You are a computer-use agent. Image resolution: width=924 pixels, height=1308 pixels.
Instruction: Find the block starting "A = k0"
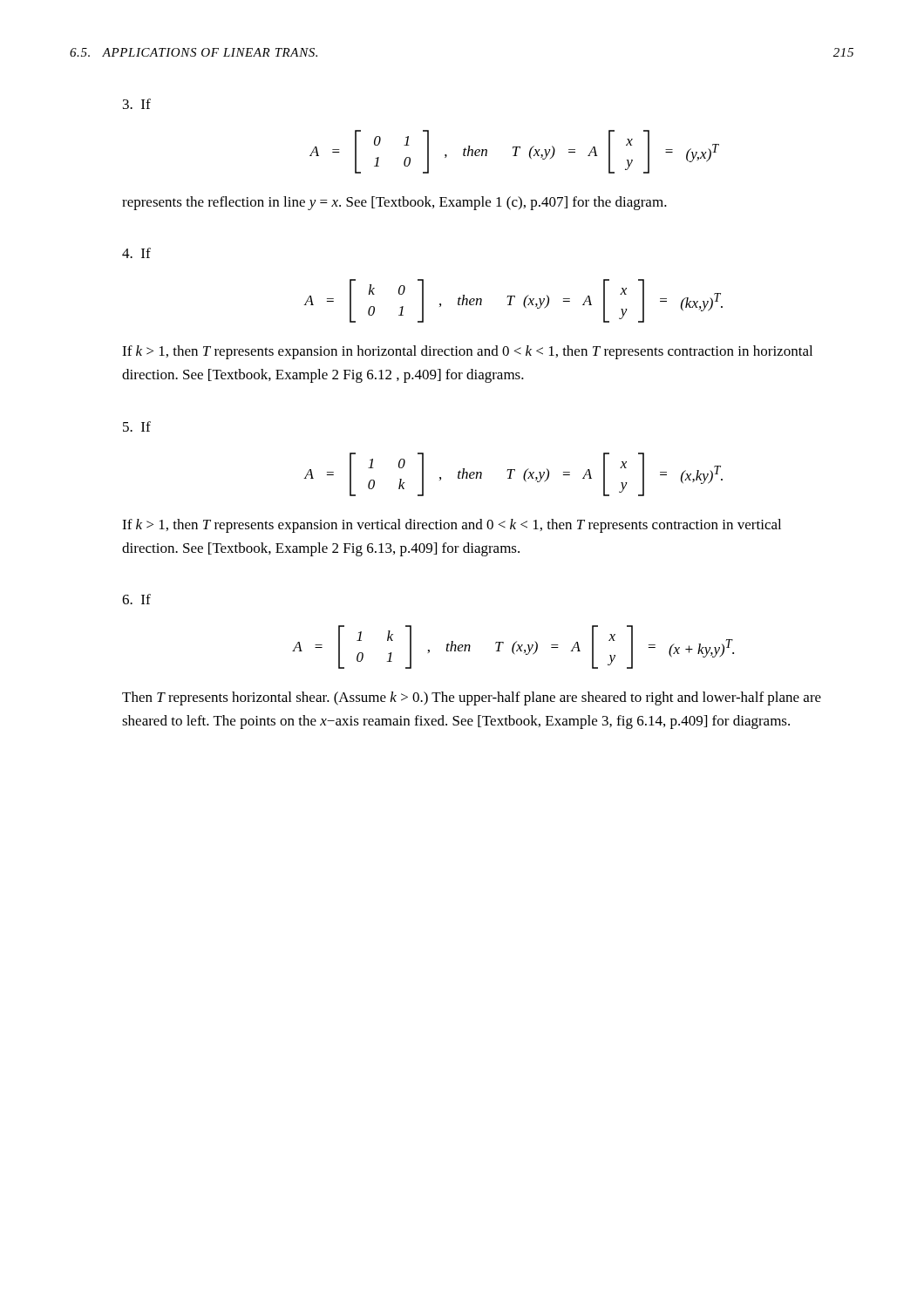pyautogui.click(x=514, y=301)
